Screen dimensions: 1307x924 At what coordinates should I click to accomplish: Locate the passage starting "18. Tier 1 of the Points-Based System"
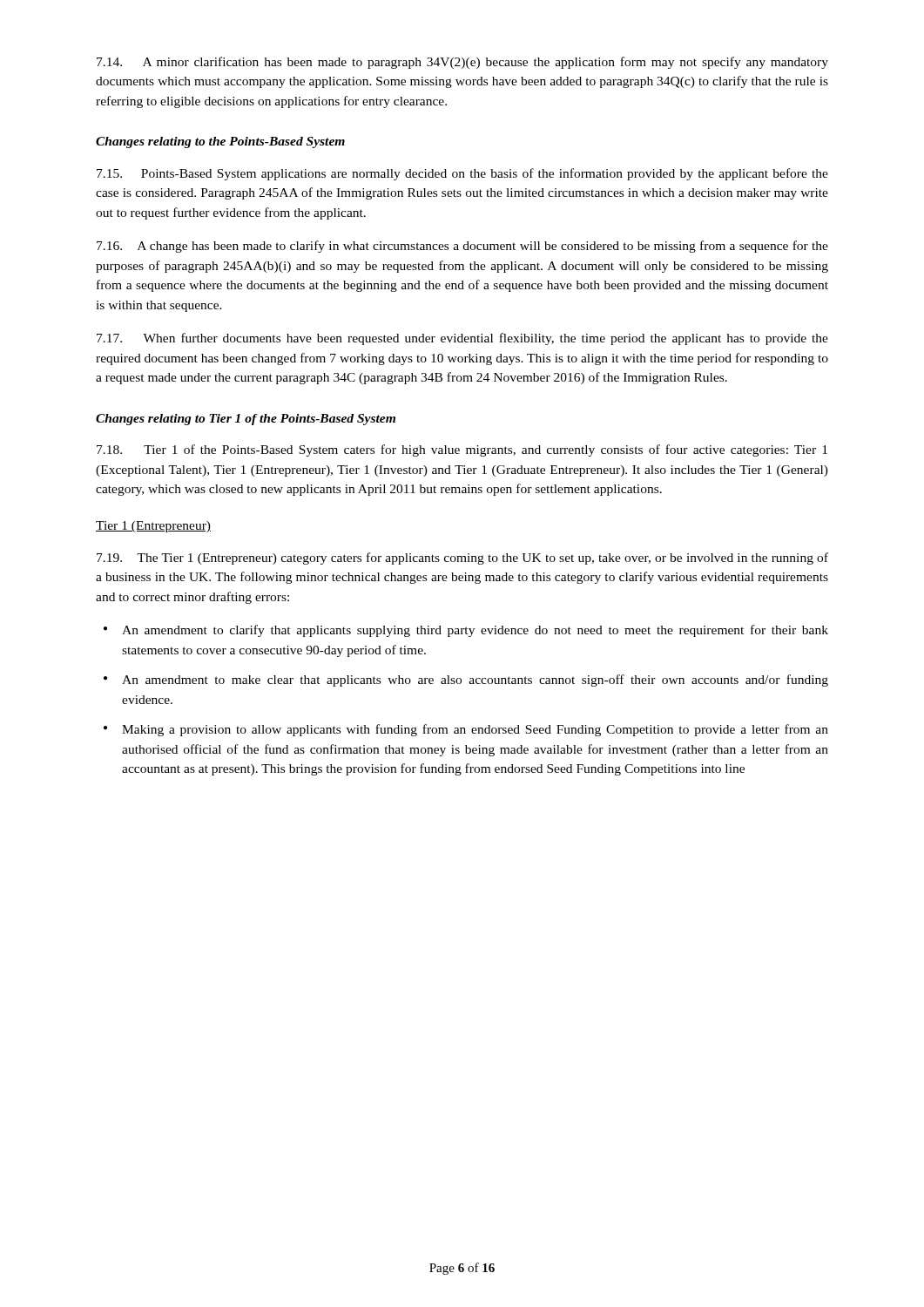[462, 469]
